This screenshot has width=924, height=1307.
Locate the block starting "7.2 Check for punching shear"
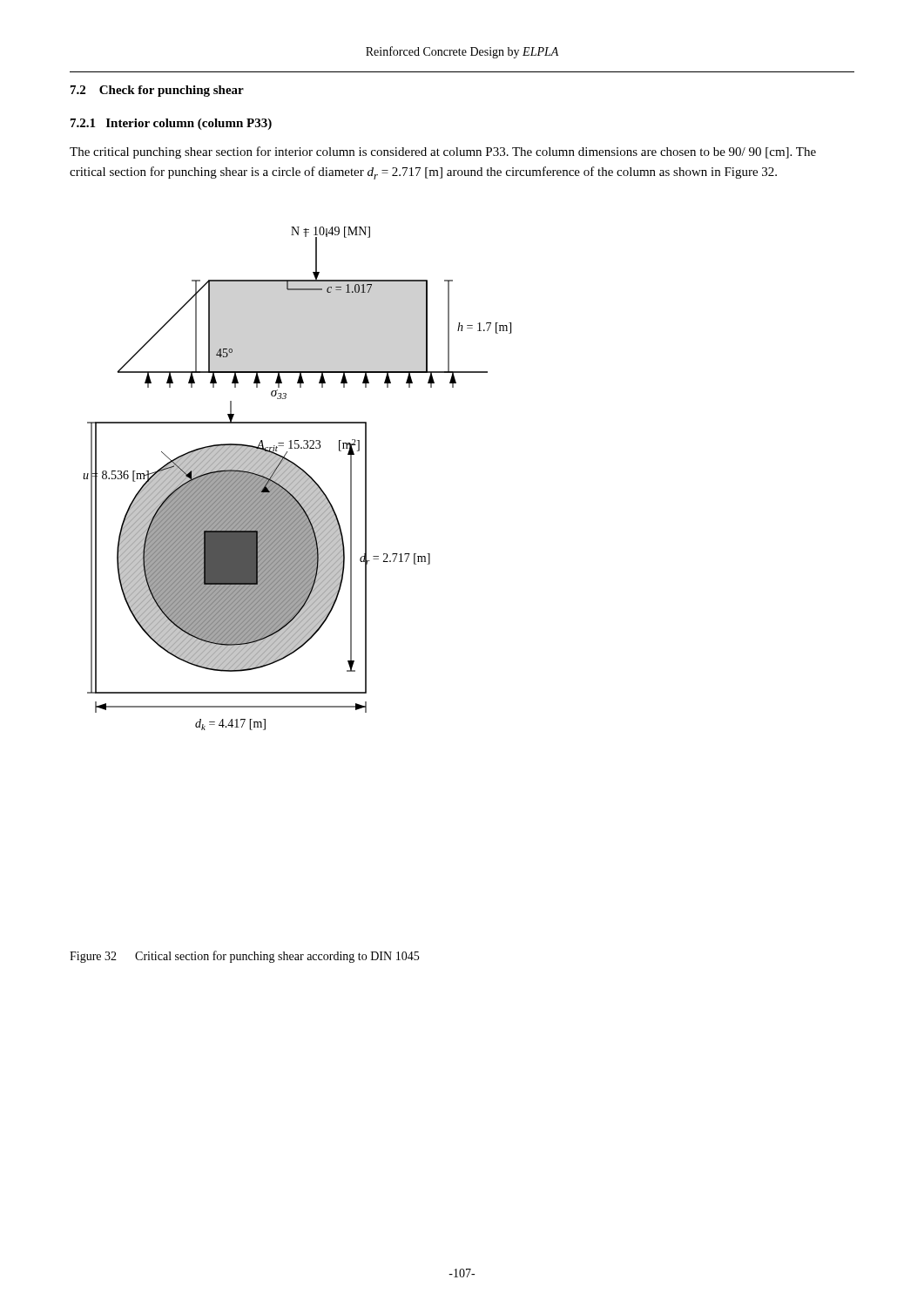pyautogui.click(x=157, y=90)
